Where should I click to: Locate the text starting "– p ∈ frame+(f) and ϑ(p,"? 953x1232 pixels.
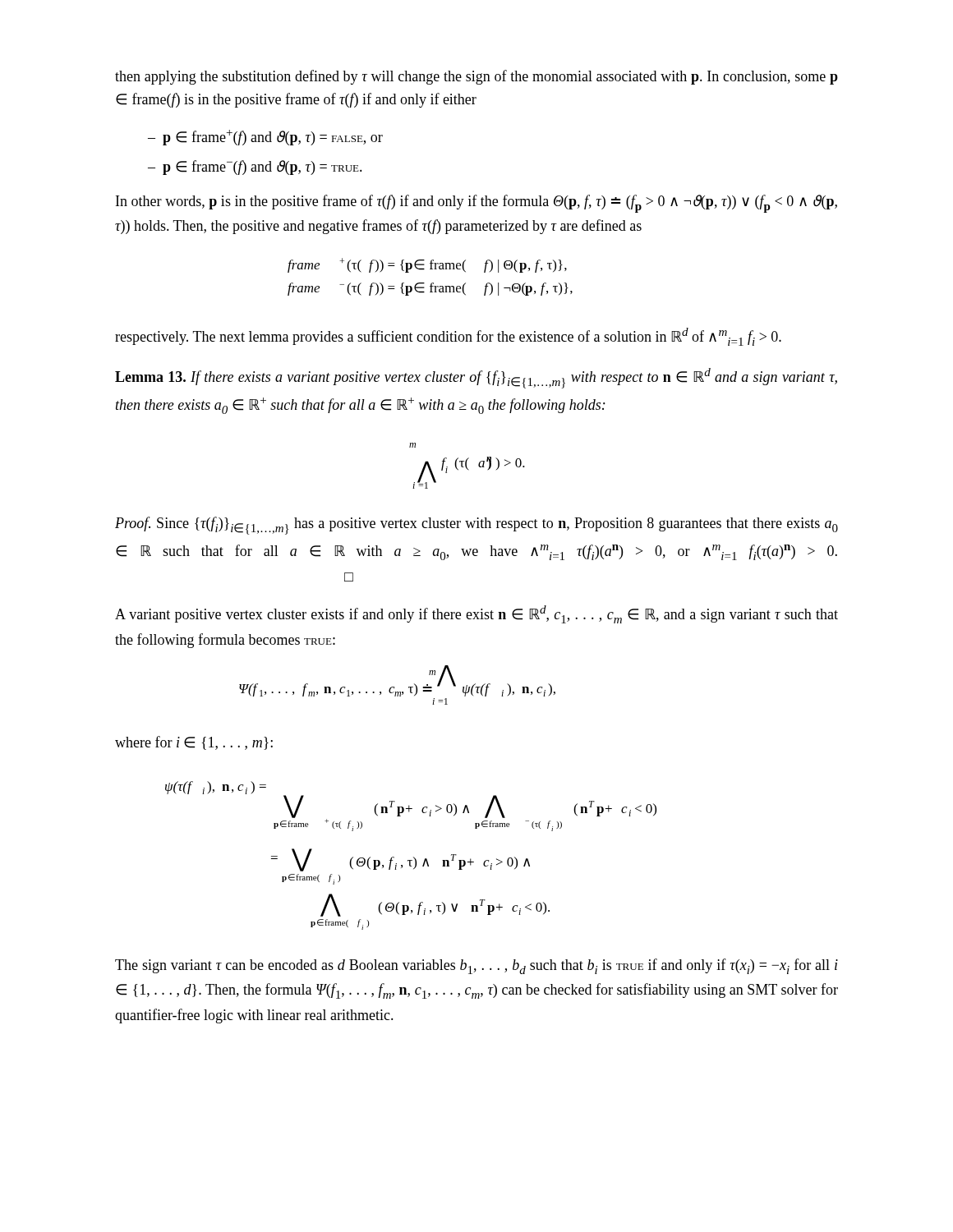click(x=265, y=135)
